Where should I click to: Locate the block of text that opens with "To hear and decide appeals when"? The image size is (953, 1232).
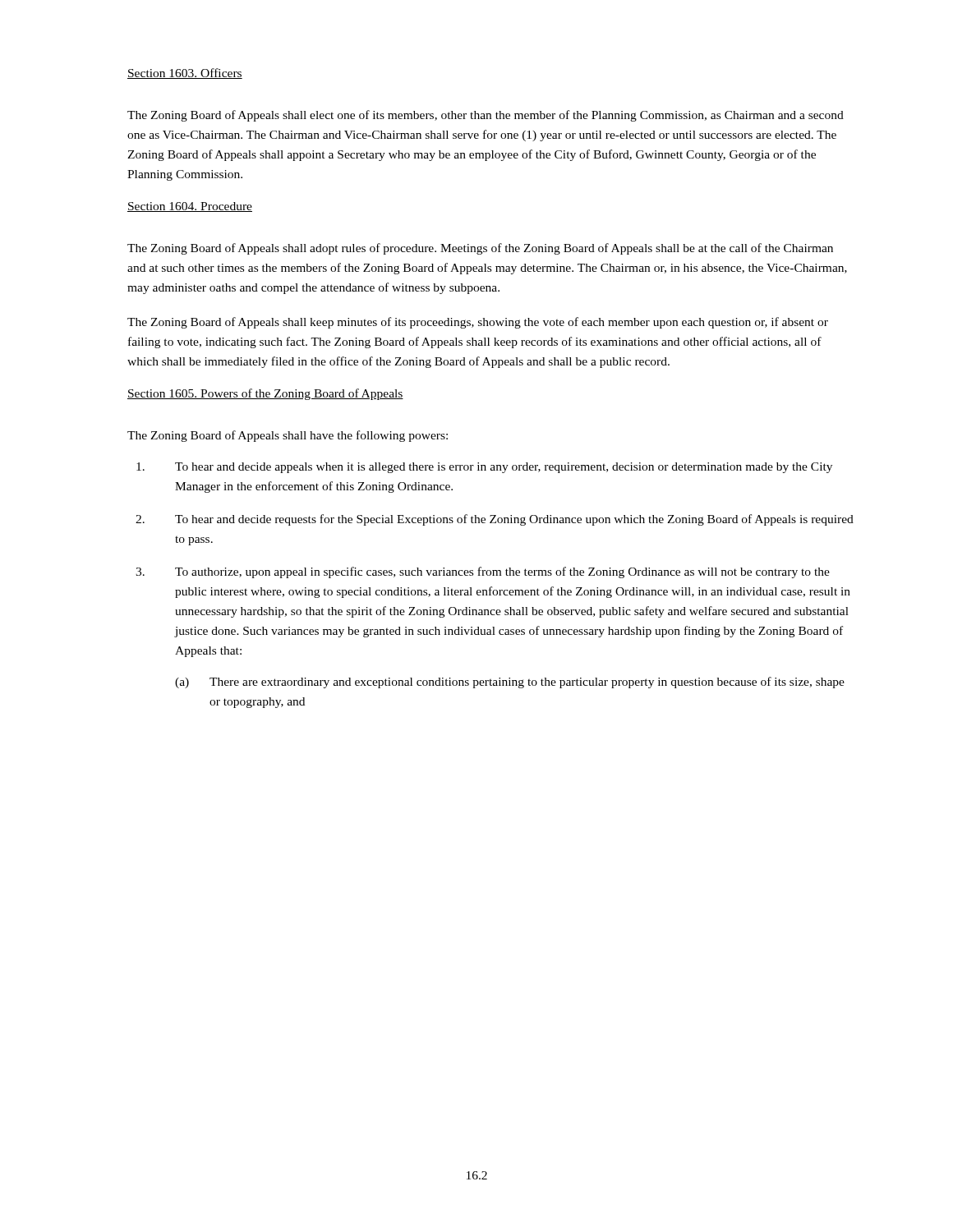click(491, 477)
